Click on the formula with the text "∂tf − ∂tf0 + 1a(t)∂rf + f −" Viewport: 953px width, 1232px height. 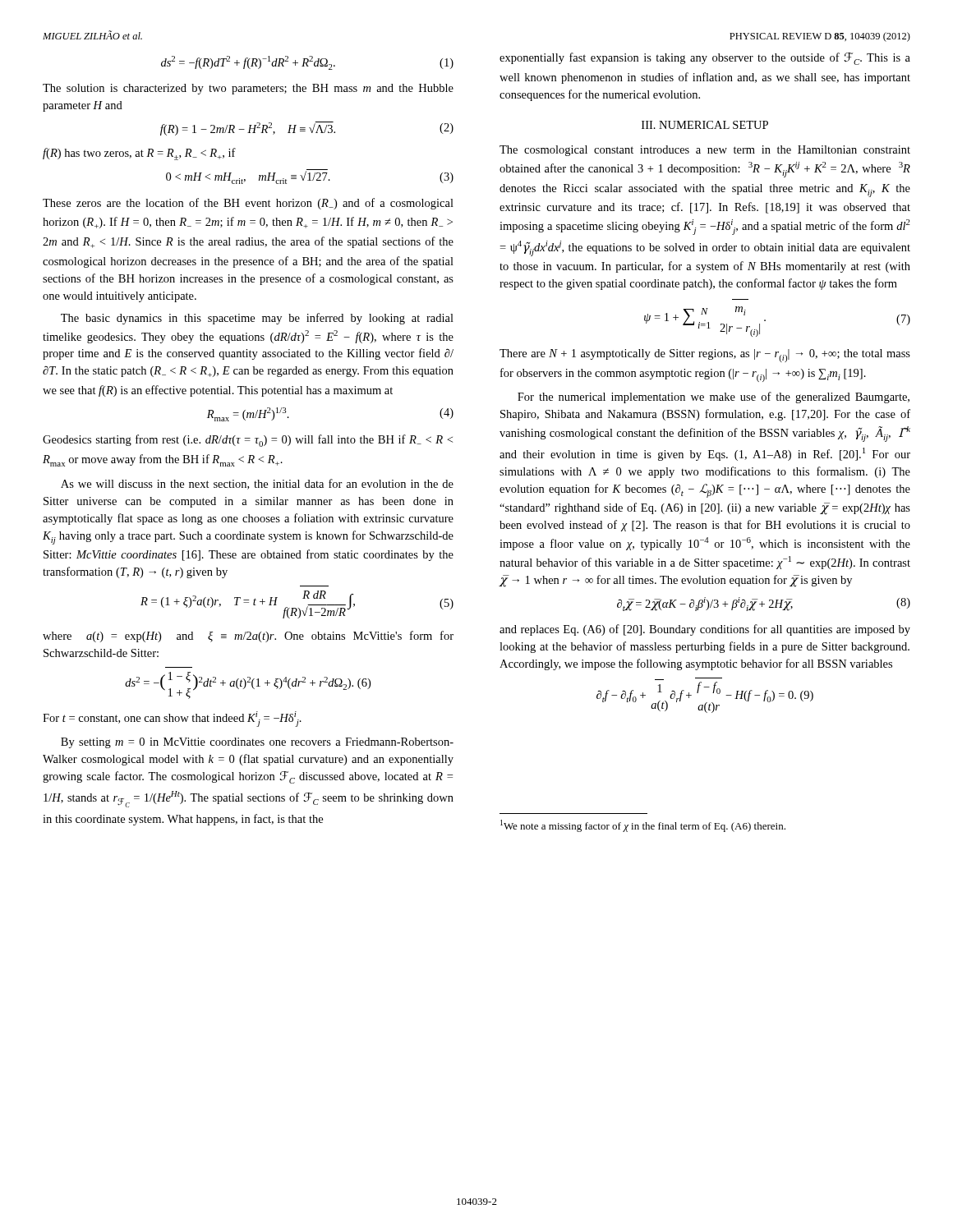[x=705, y=696]
